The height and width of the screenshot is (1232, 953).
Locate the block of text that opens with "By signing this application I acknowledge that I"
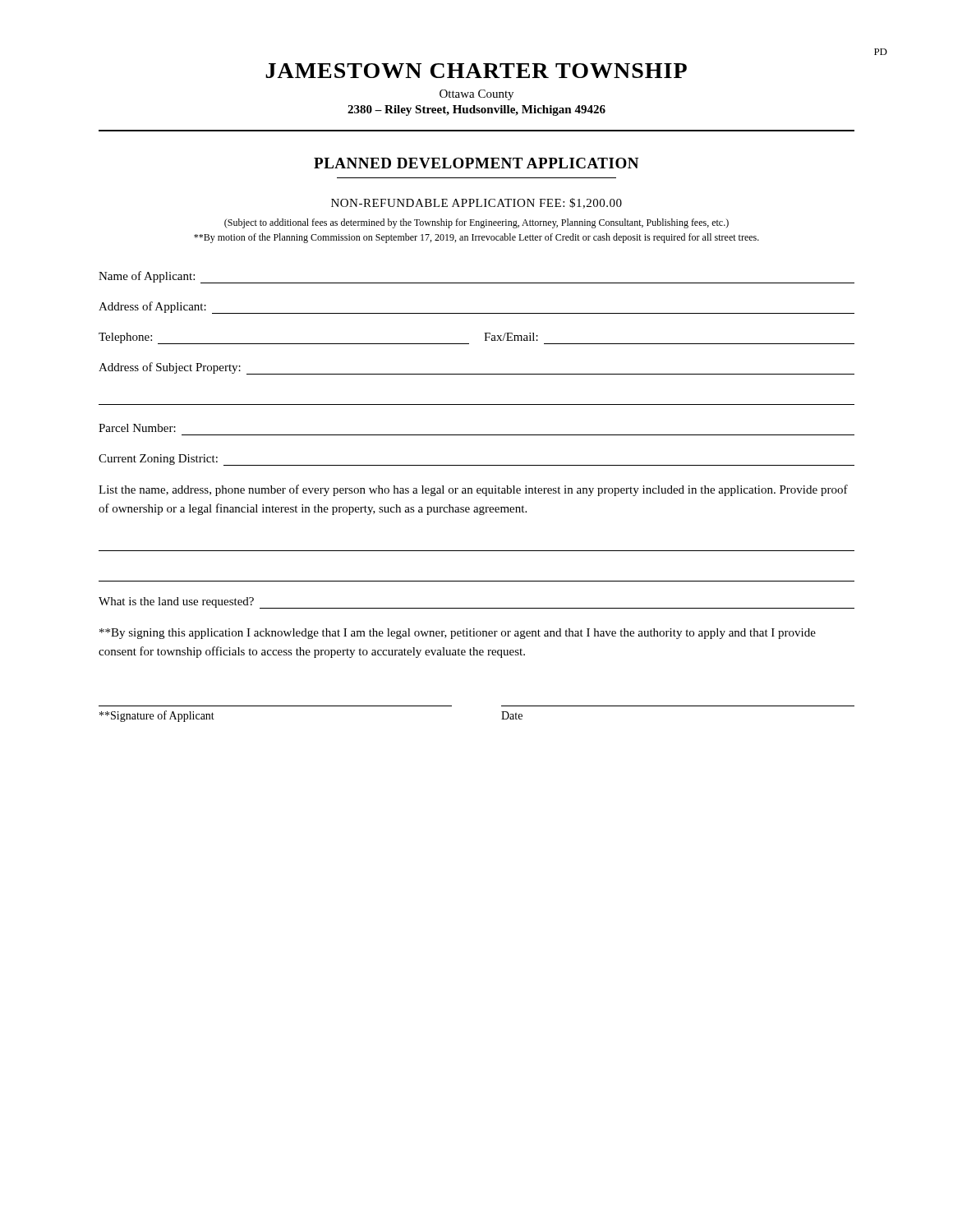457,642
